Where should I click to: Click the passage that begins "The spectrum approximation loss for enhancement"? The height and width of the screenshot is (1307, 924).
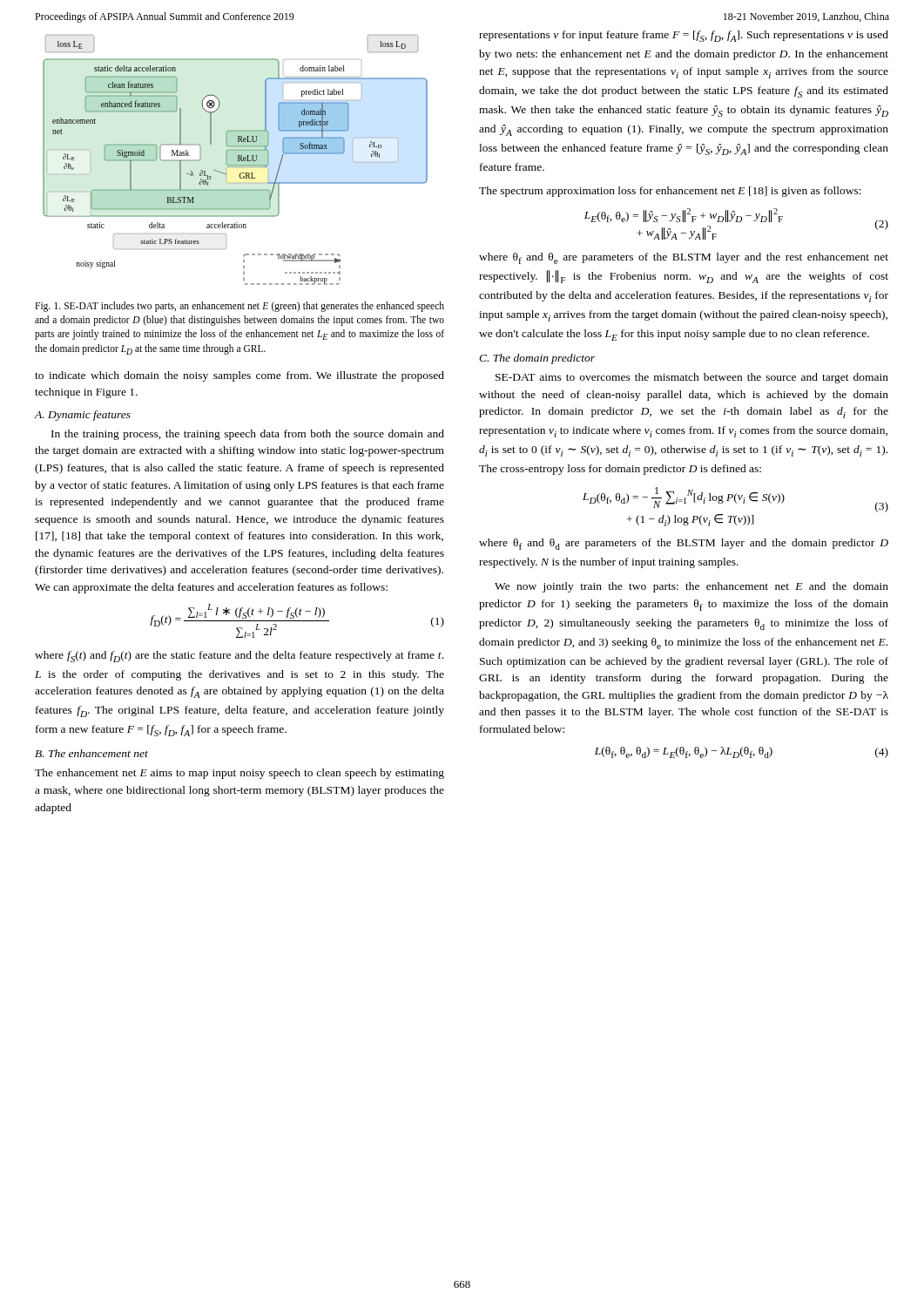(670, 191)
